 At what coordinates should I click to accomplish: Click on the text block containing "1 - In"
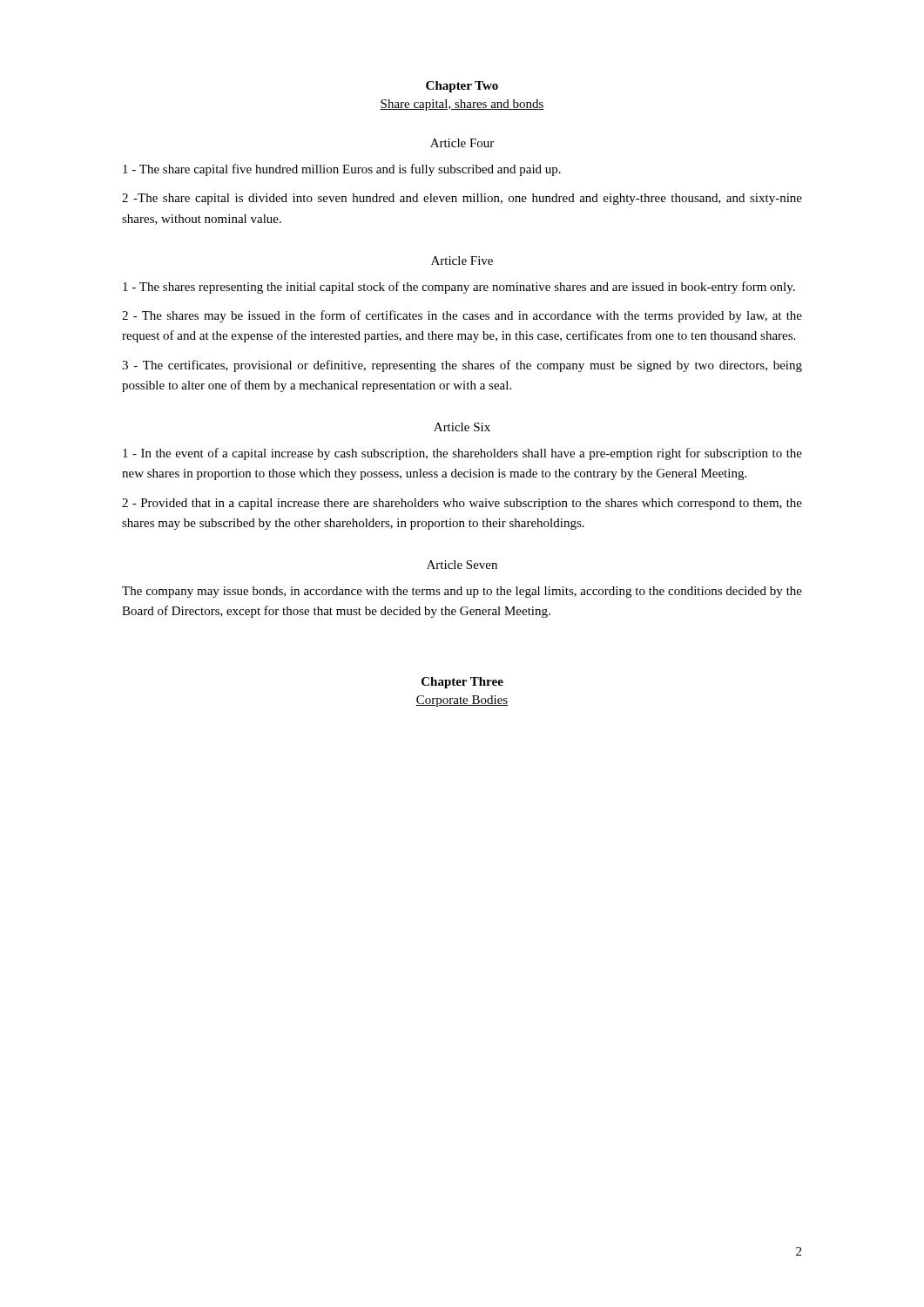tap(462, 463)
